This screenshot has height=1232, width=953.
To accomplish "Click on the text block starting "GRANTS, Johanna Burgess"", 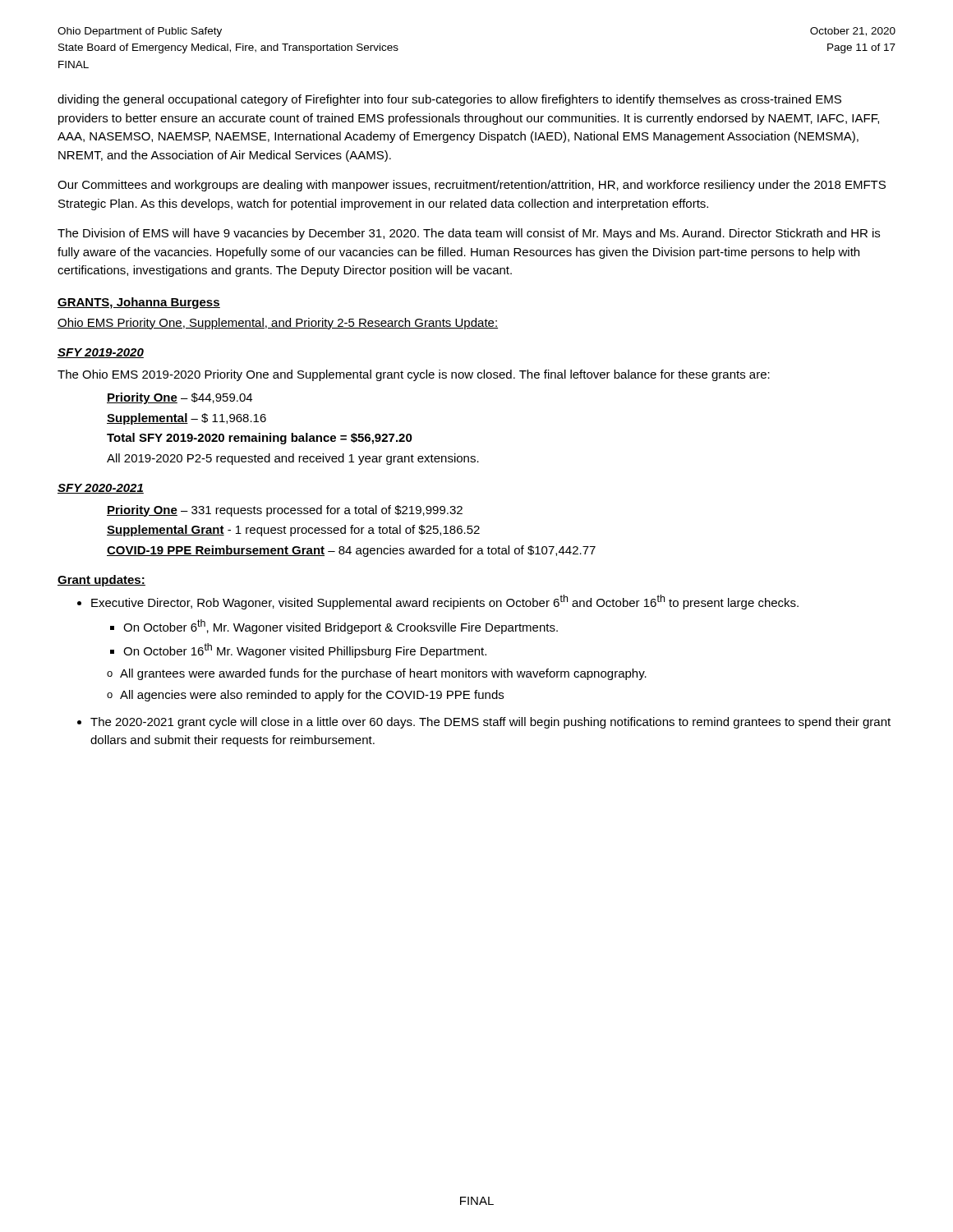I will click(139, 301).
